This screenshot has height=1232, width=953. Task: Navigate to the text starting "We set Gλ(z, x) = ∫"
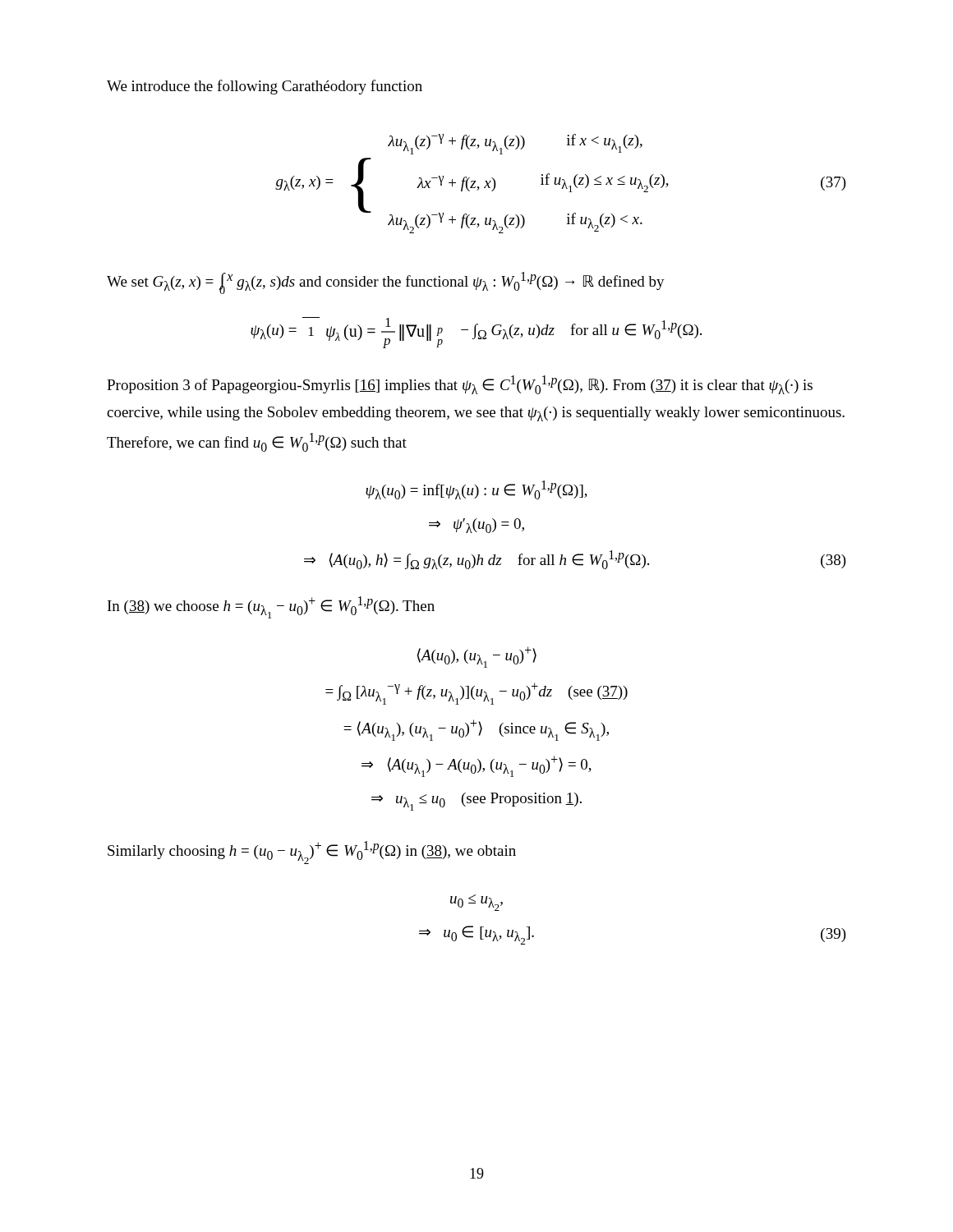(386, 283)
